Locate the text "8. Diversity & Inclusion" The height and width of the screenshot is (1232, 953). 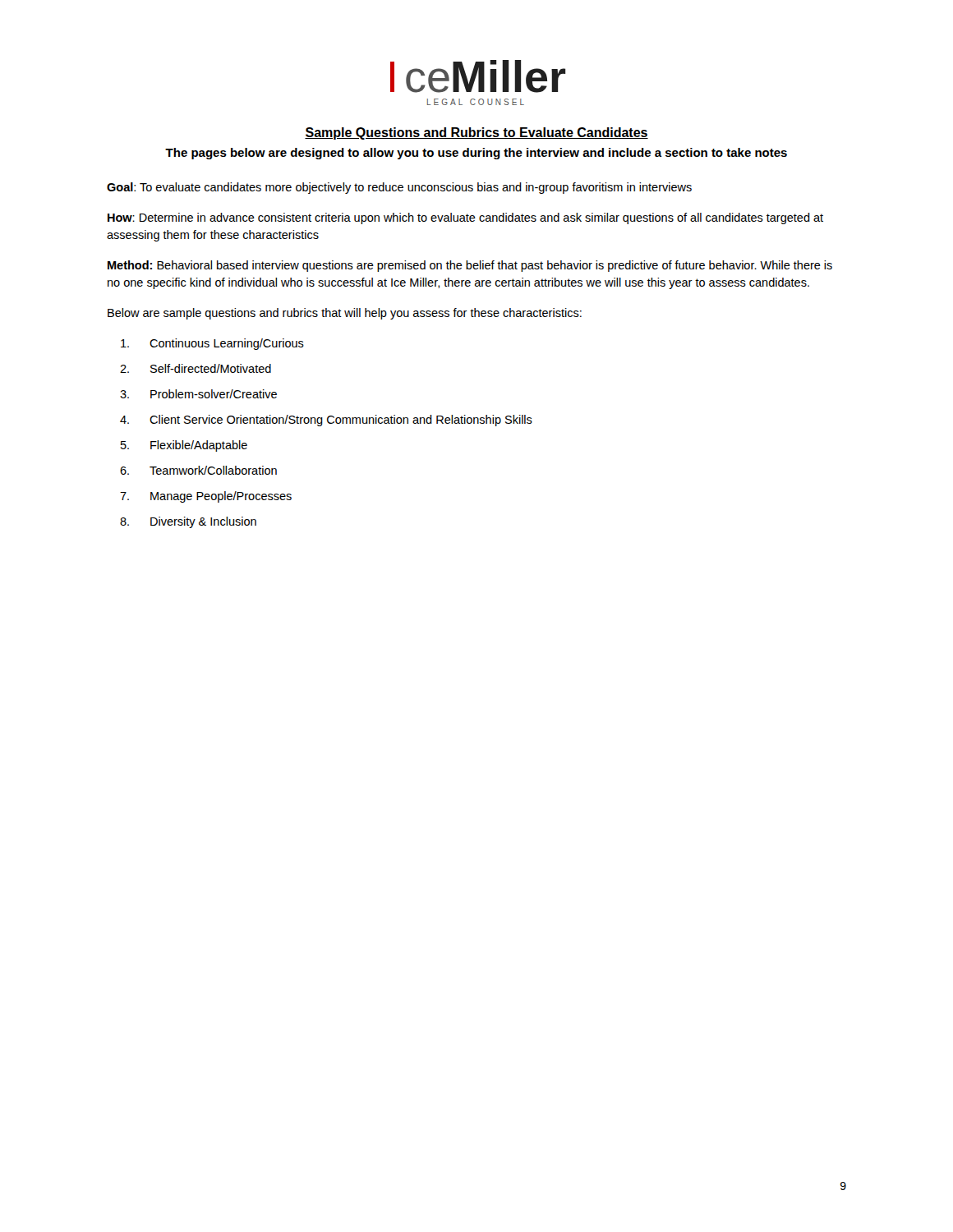click(x=182, y=522)
